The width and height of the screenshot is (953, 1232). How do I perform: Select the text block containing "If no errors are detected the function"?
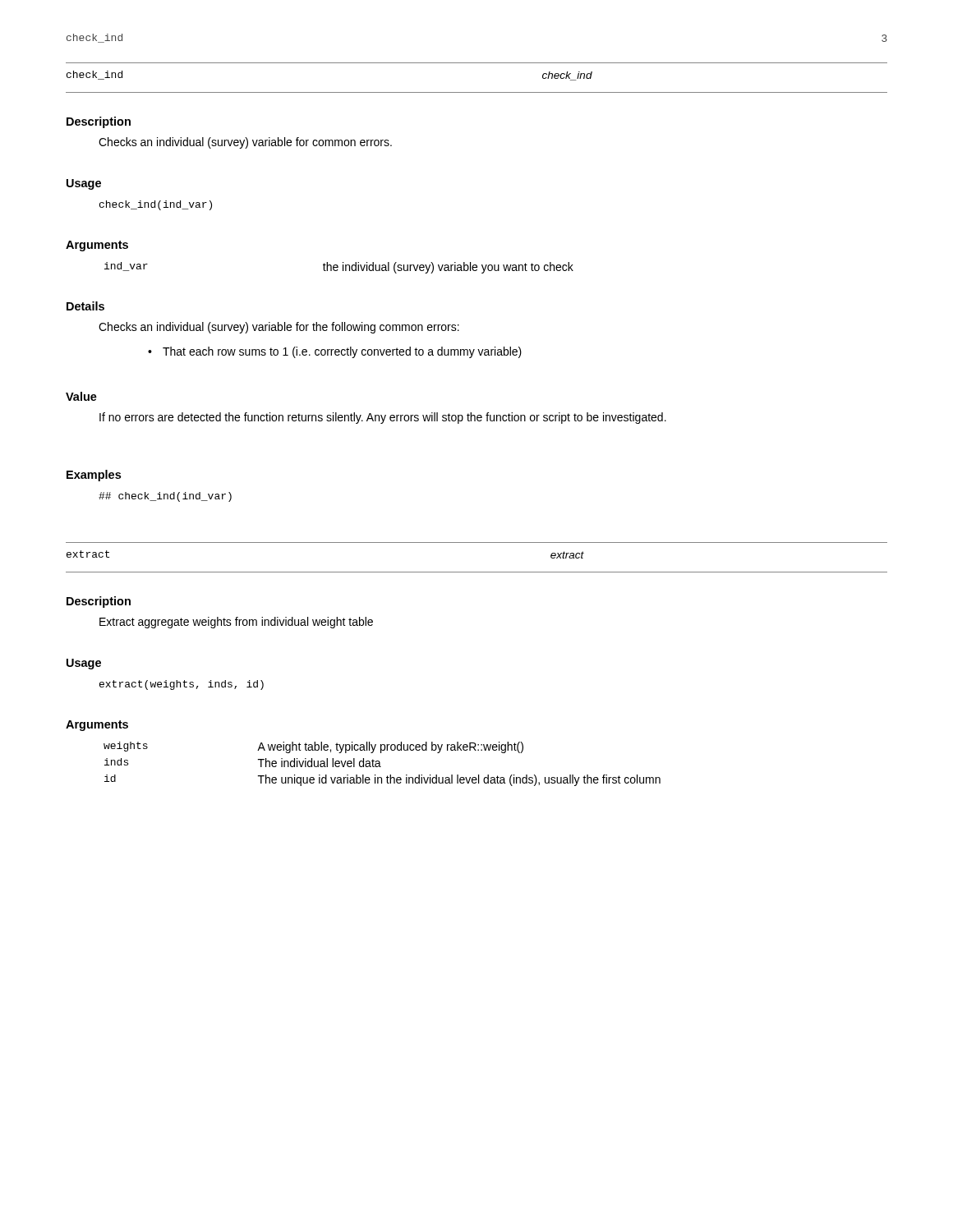pos(383,417)
